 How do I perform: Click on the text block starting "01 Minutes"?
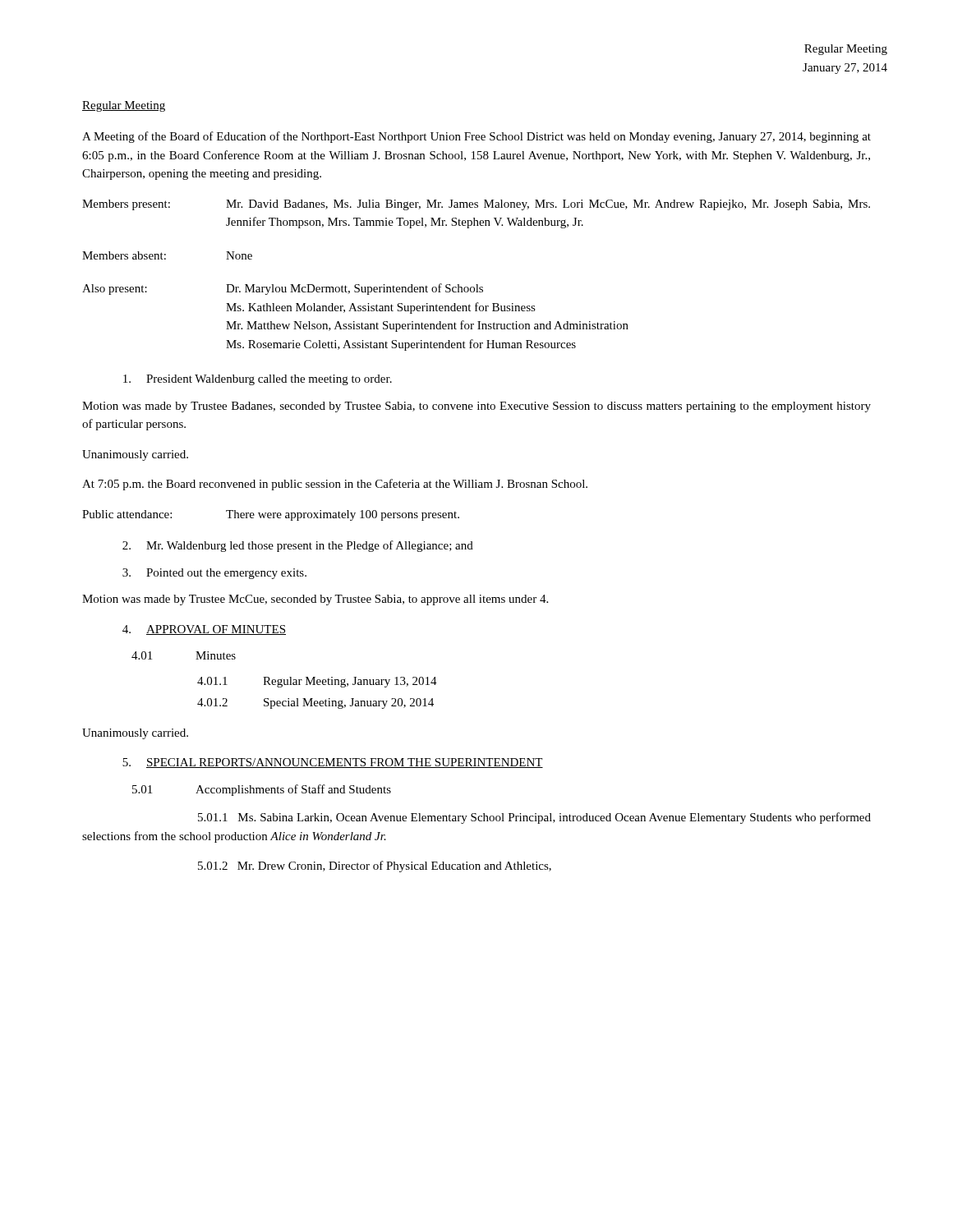143,654
